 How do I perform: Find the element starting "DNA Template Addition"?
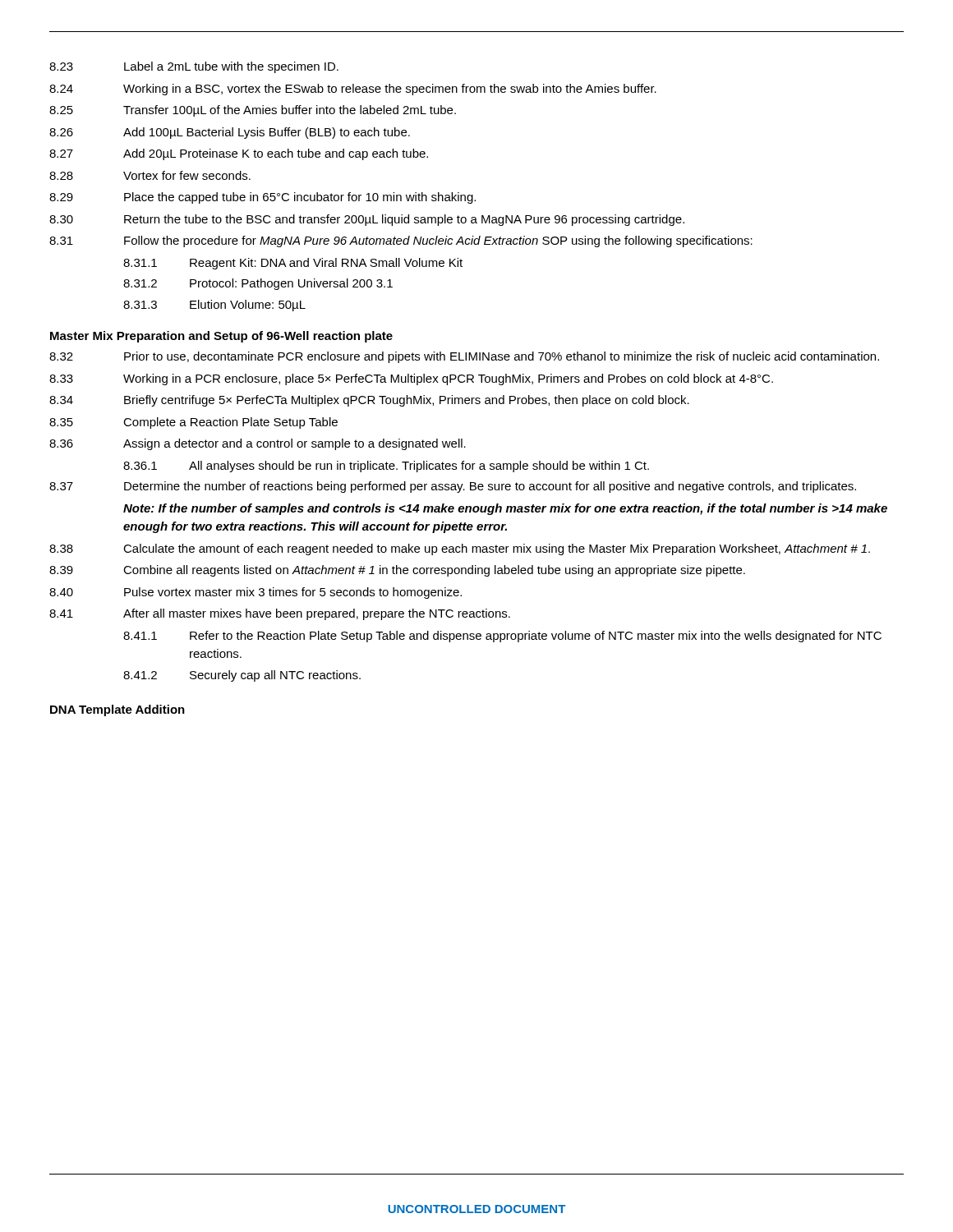117,709
